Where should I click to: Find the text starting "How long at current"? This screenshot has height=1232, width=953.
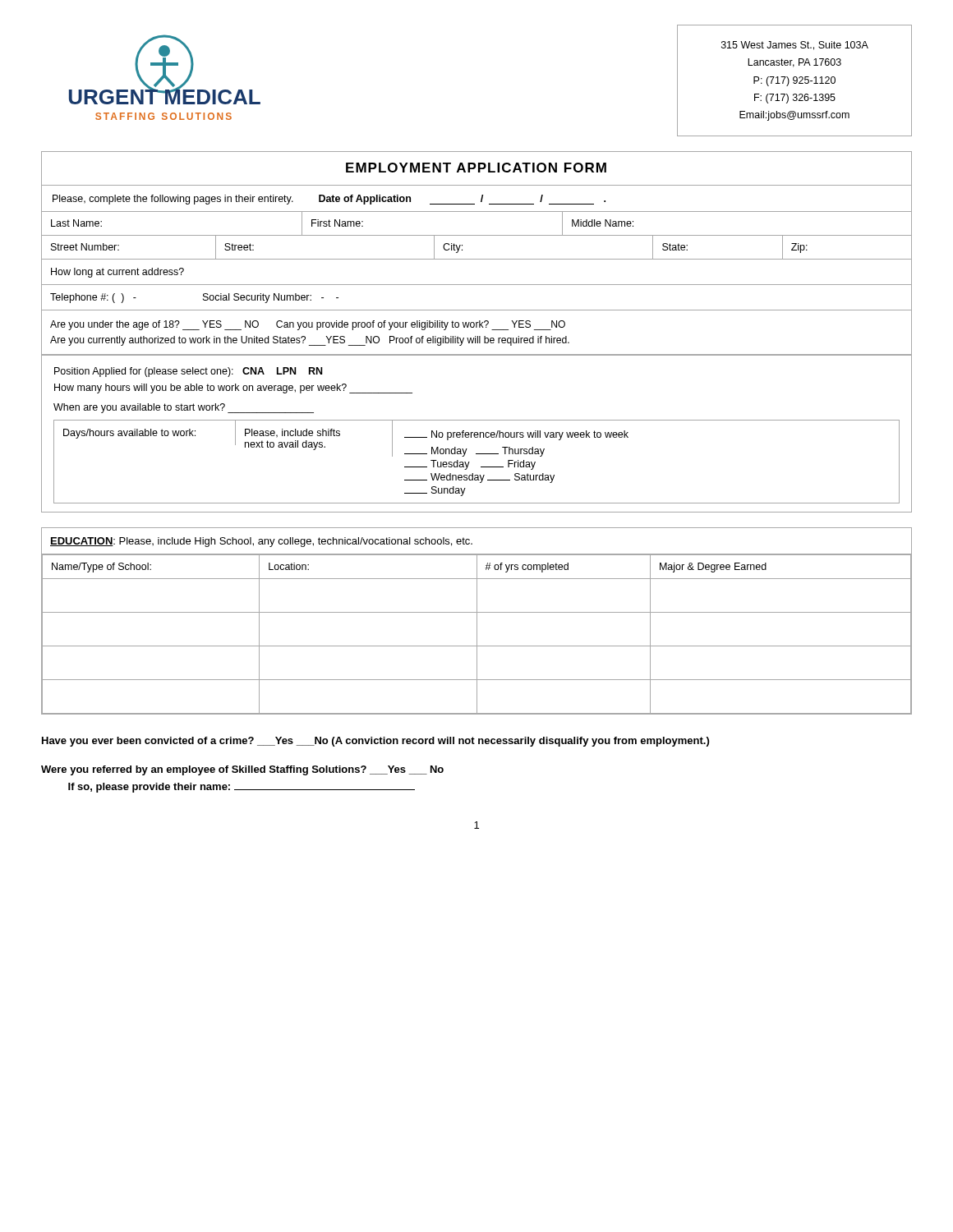tap(117, 272)
